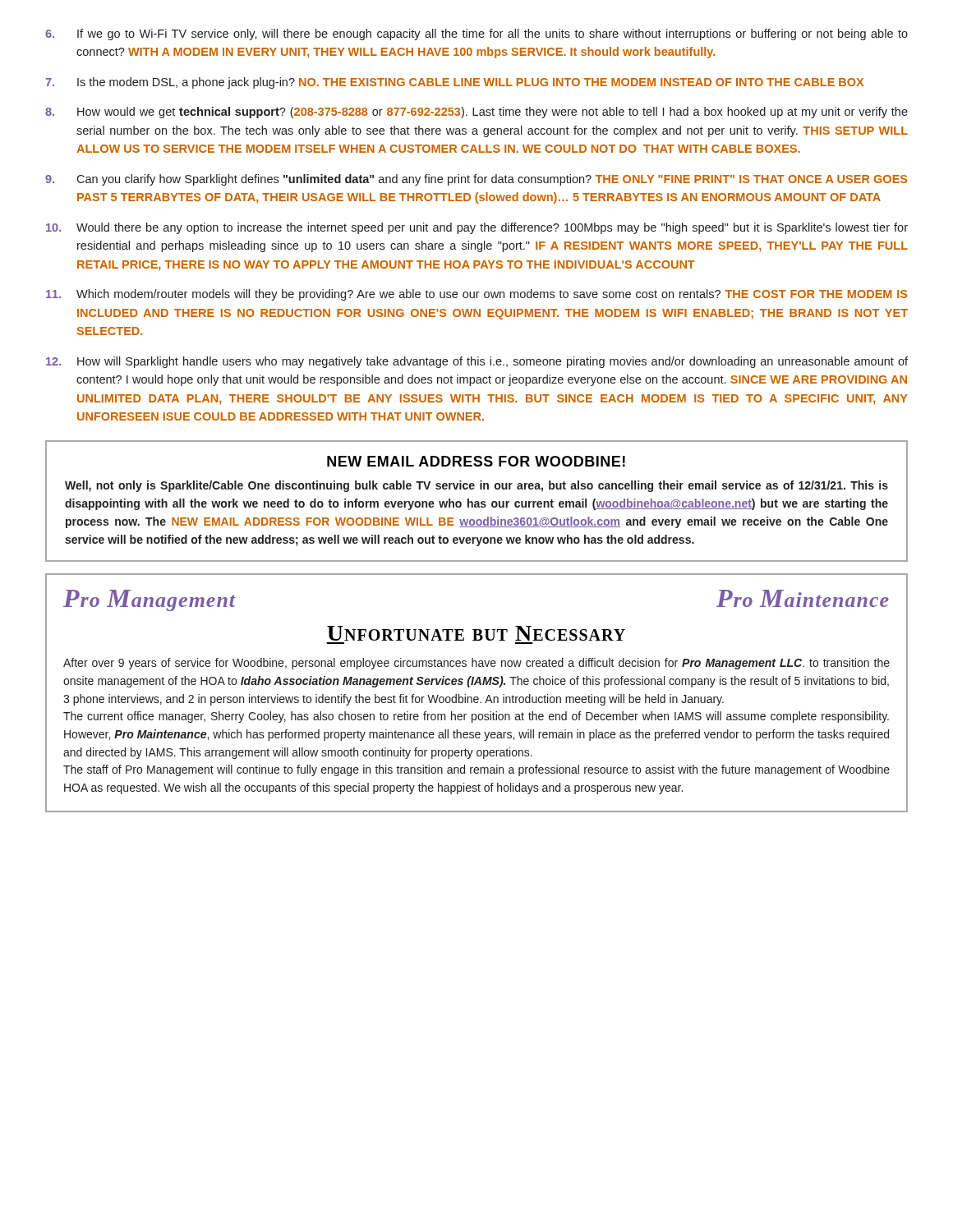
Task: Locate the block of text that opens with "The staff of Pro Management"
Action: [x=476, y=779]
